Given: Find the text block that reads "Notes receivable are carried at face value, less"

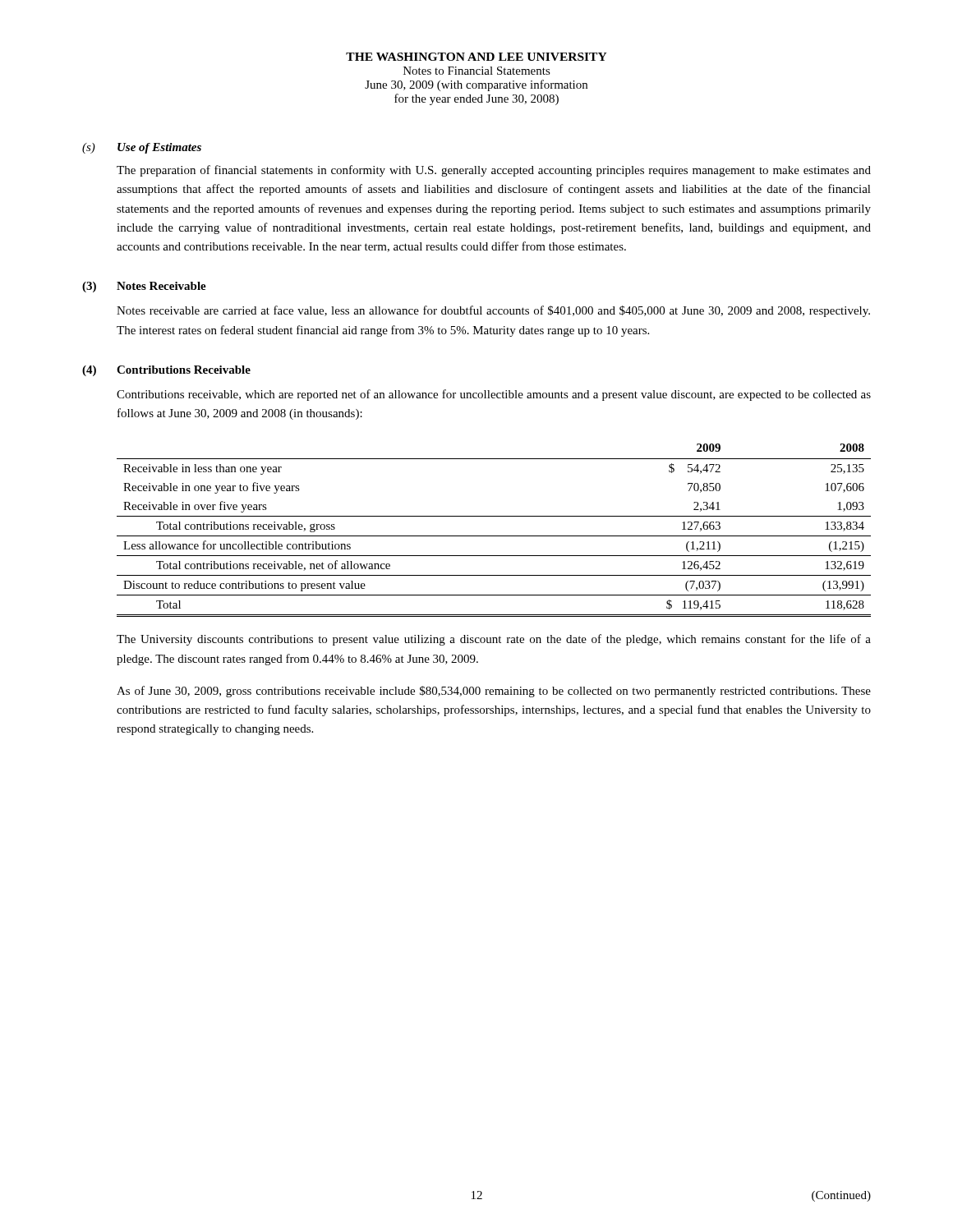Looking at the screenshot, I should [494, 320].
